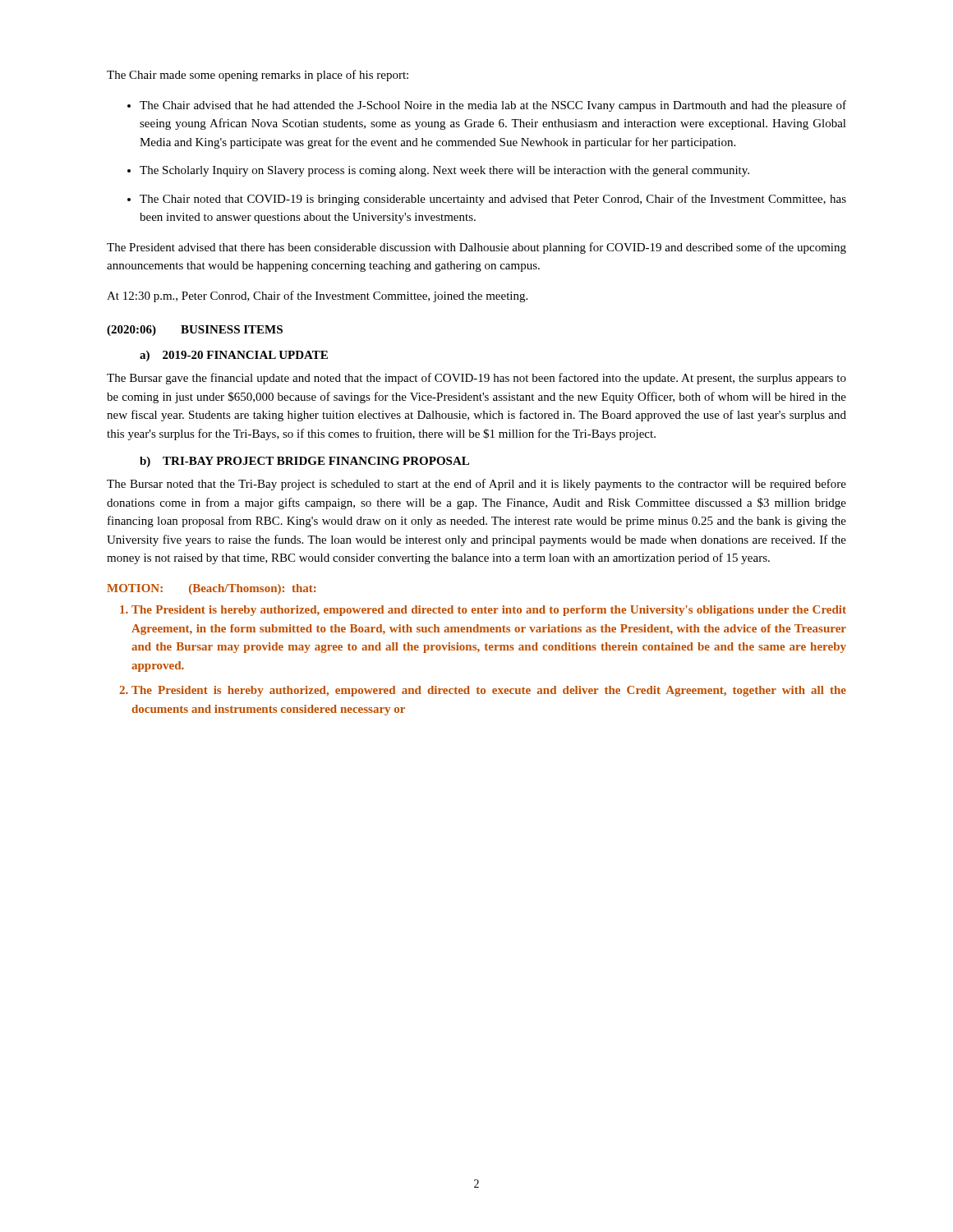Find the text block that reads "The Bursar gave the financial"
Screen dimensions: 1232x953
click(x=476, y=406)
